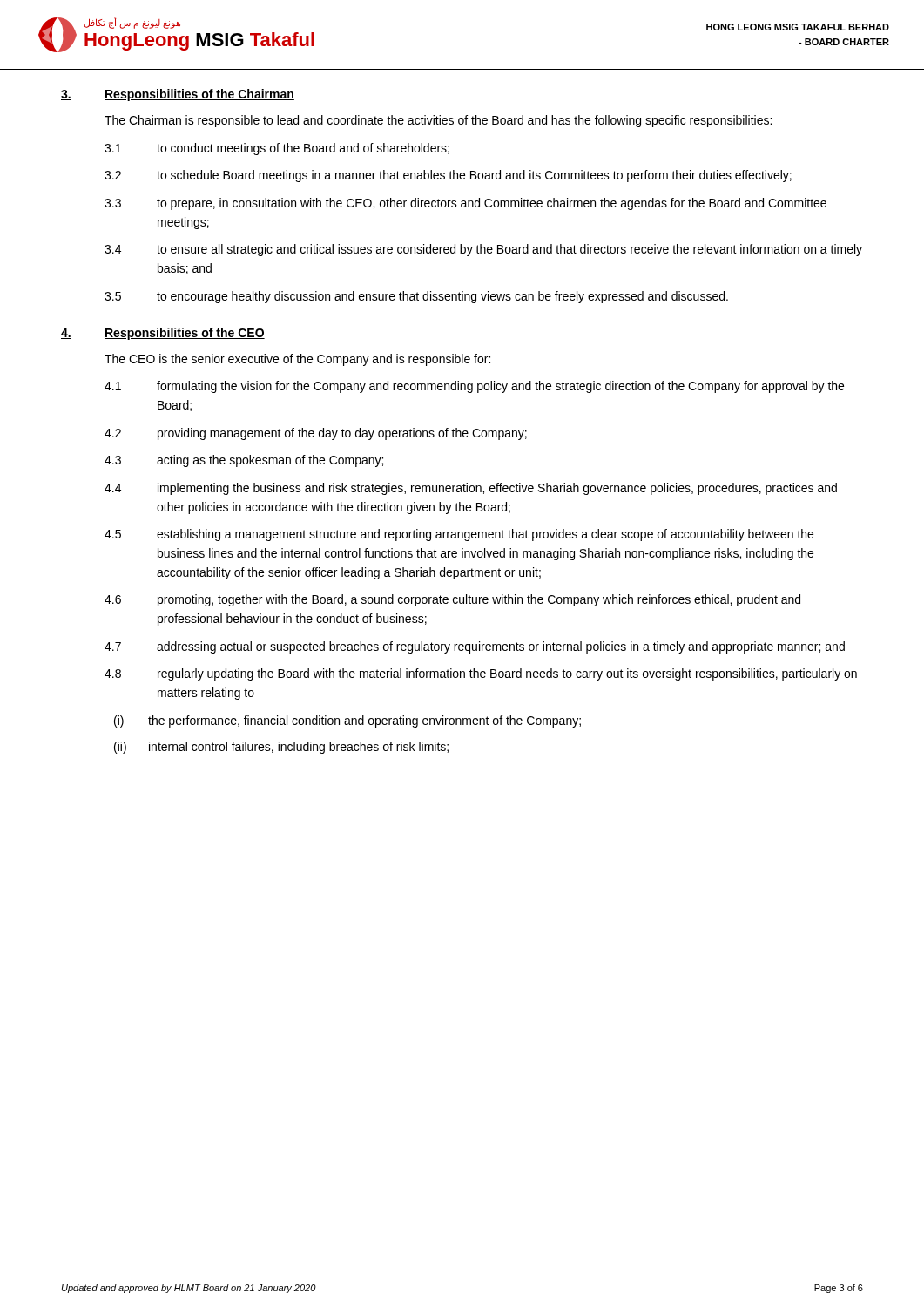924x1307 pixels.
Task: Click on the text block starting "4.5 establishing a"
Action: 484,554
